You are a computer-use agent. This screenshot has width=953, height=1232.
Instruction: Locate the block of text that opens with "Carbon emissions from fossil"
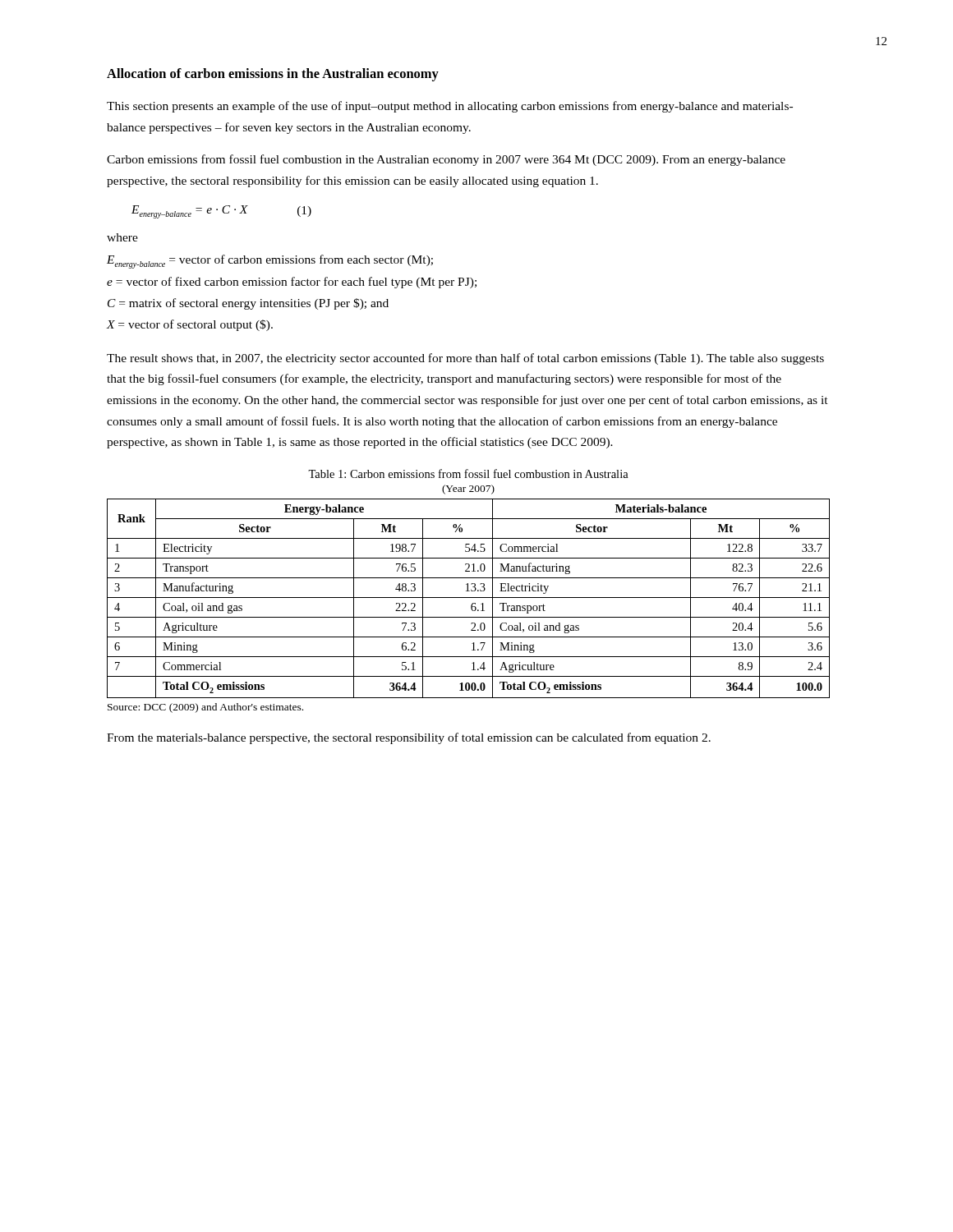[446, 170]
